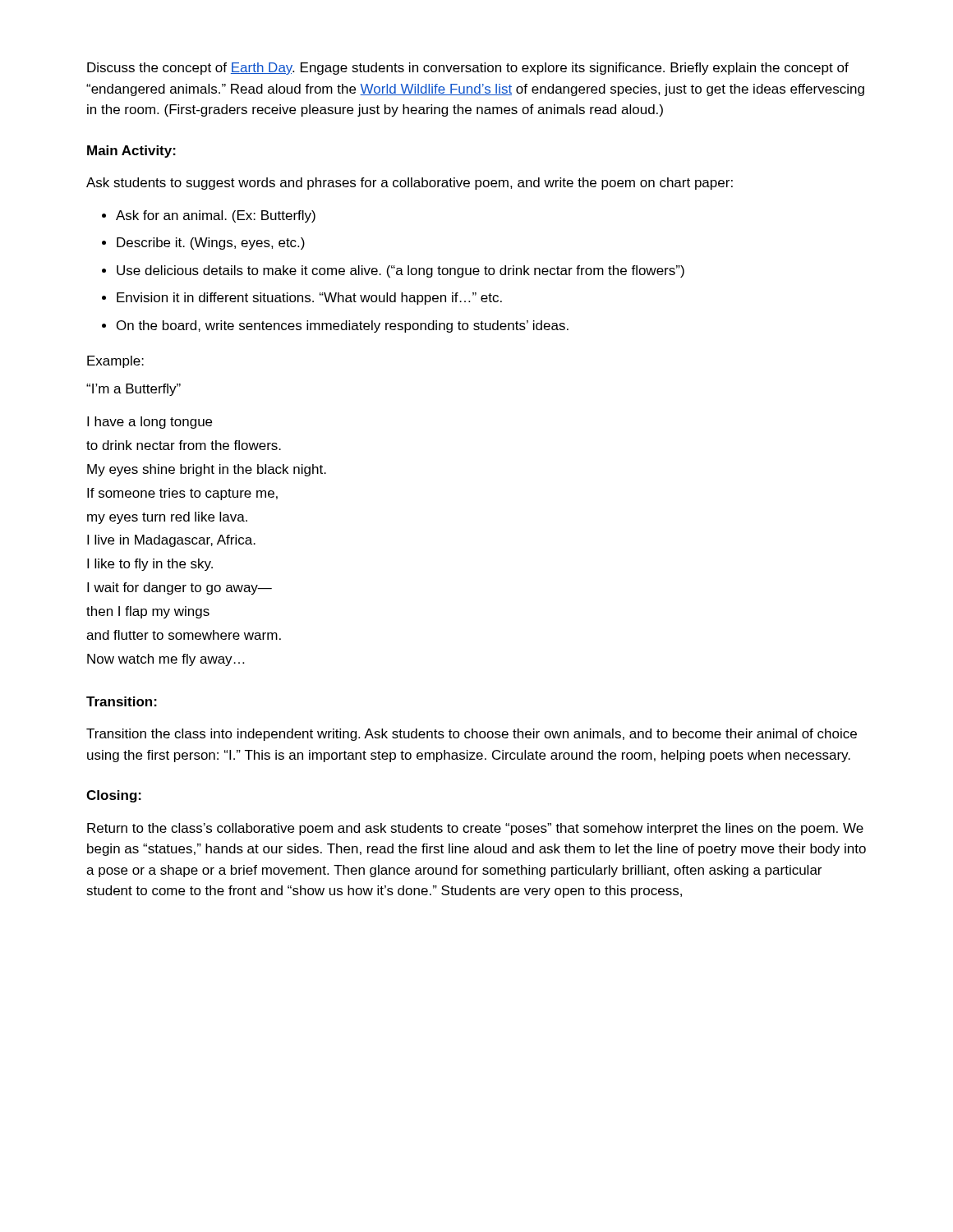Image resolution: width=953 pixels, height=1232 pixels.
Task: Click on the list item that reads "On the board,"
Action: (476, 325)
